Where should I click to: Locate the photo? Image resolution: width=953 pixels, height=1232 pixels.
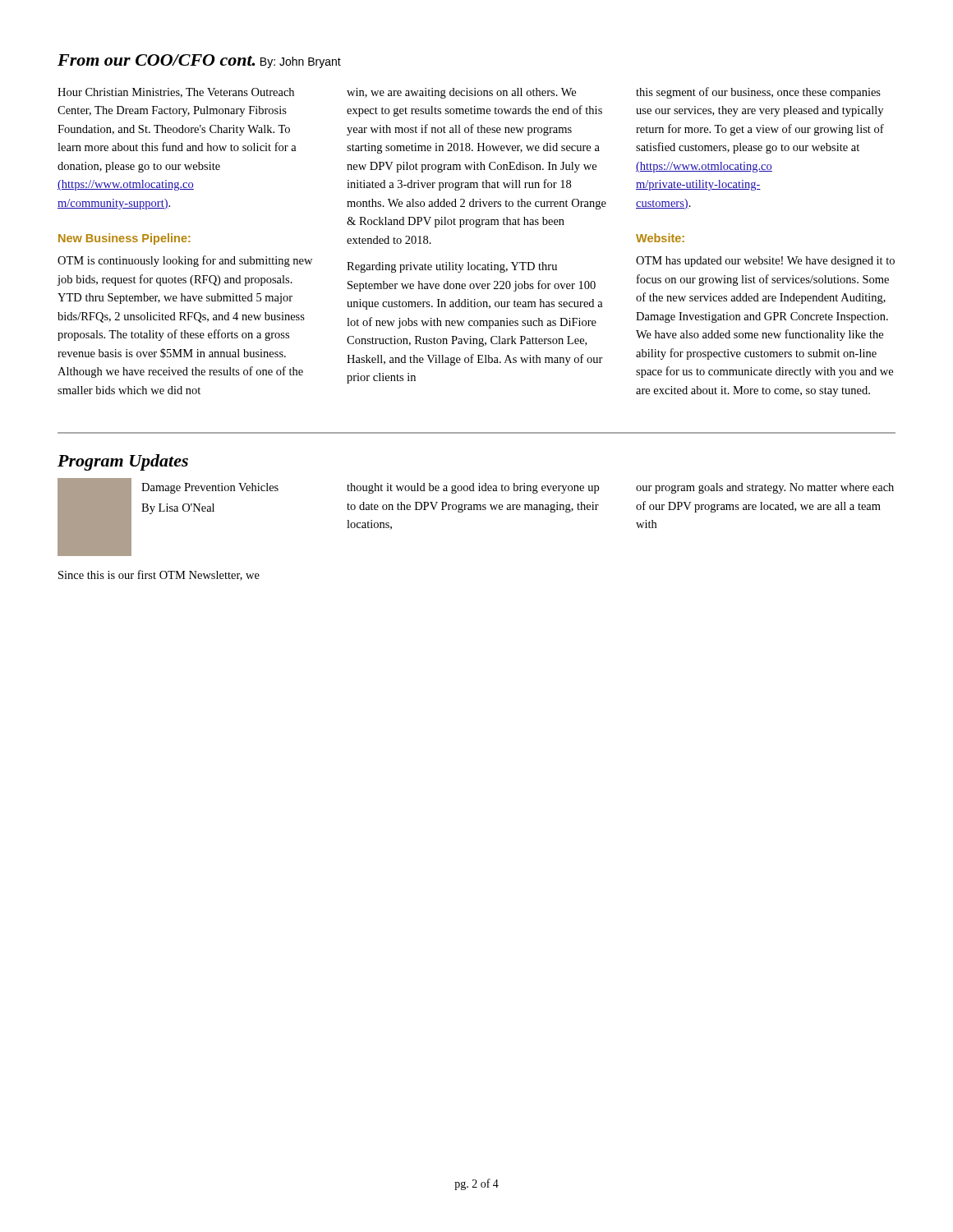coord(94,519)
